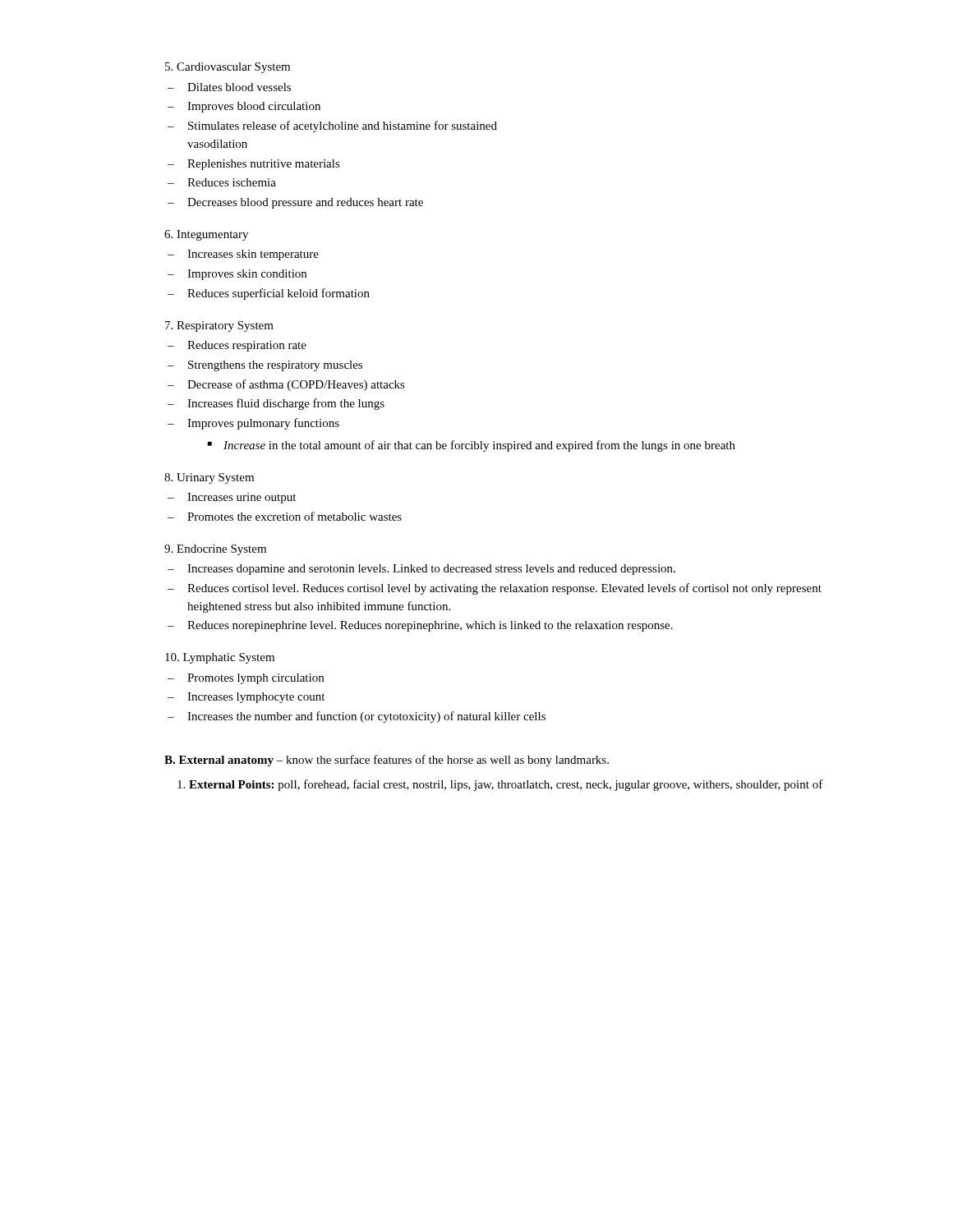Image resolution: width=953 pixels, height=1232 pixels.
Task: Locate the list item that says "Decreases blood pressure and"
Action: (x=295, y=203)
